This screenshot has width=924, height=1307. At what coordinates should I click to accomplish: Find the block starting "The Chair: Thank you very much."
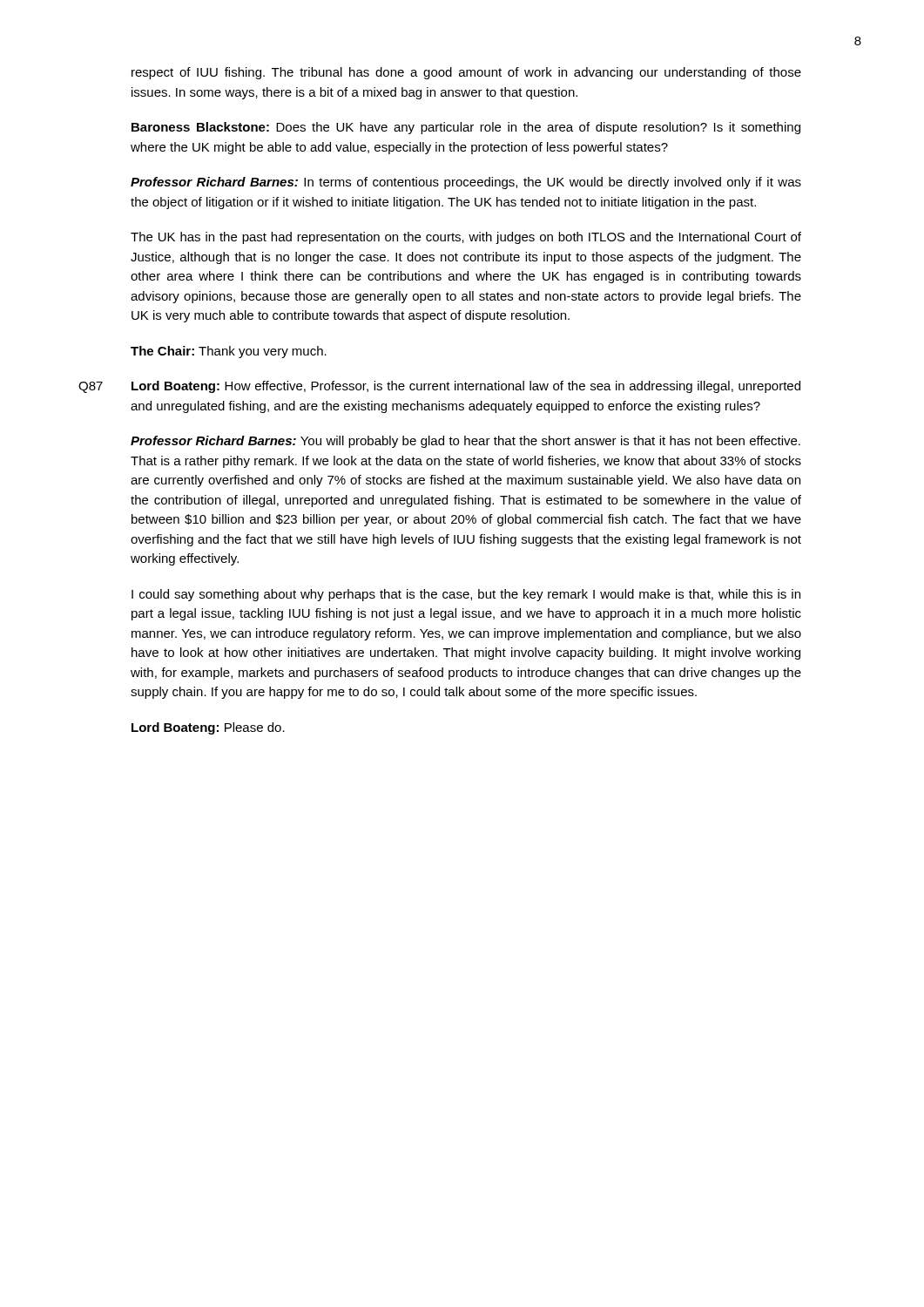229,350
